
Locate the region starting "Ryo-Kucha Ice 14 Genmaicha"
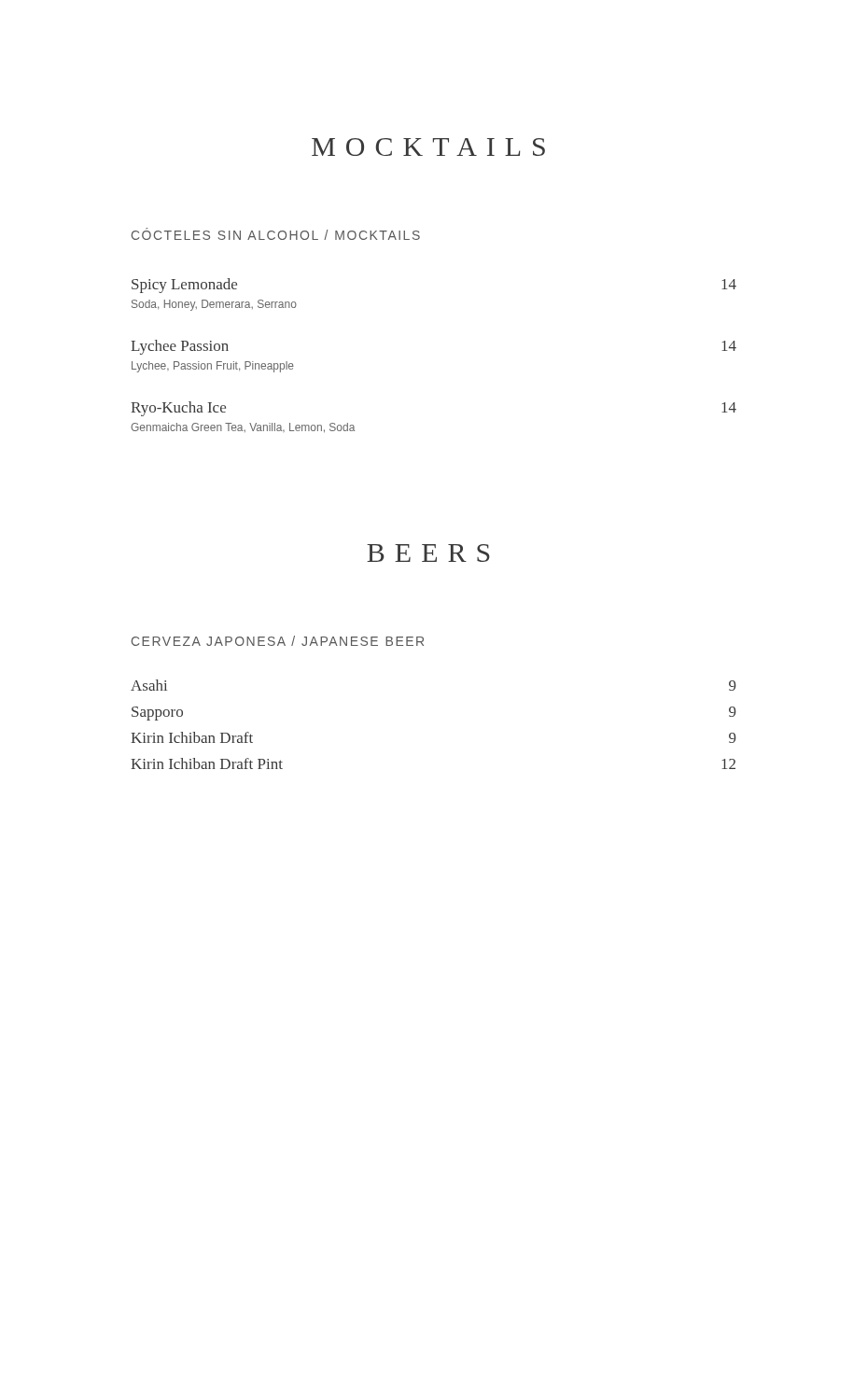[x=180, y=408]
